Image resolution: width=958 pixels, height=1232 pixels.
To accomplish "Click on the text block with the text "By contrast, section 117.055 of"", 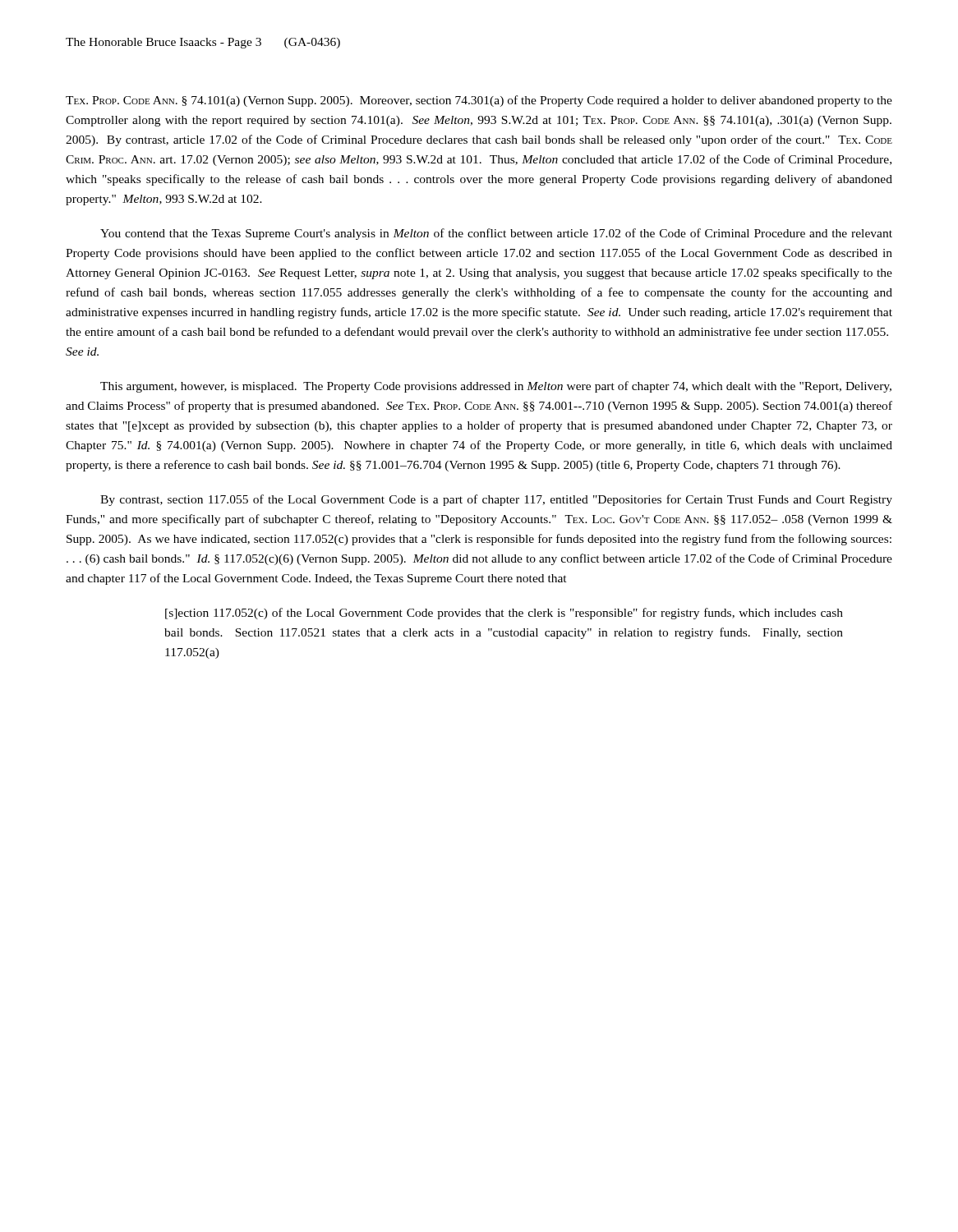I will pos(479,539).
